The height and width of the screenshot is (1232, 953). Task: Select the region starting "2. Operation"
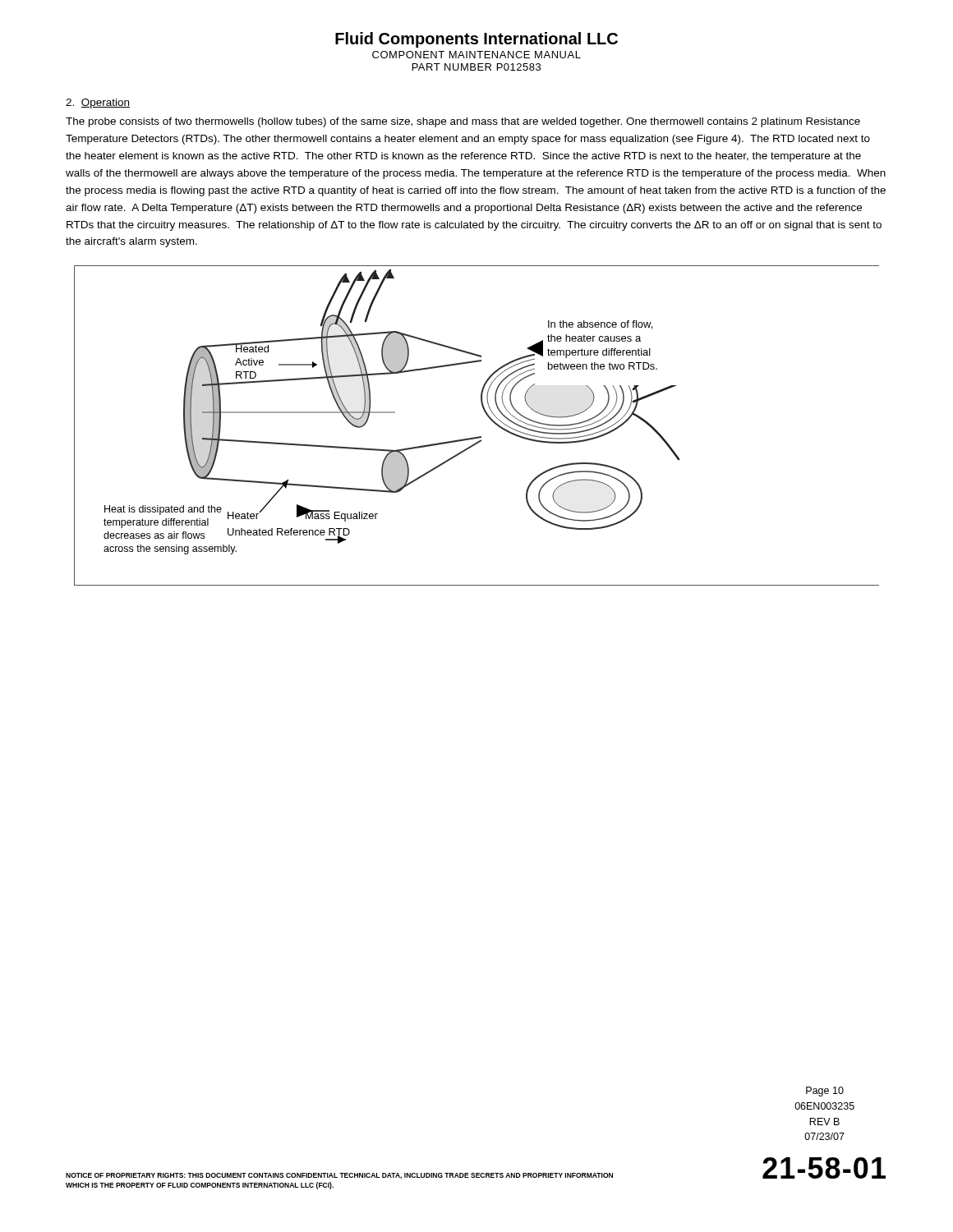(98, 102)
